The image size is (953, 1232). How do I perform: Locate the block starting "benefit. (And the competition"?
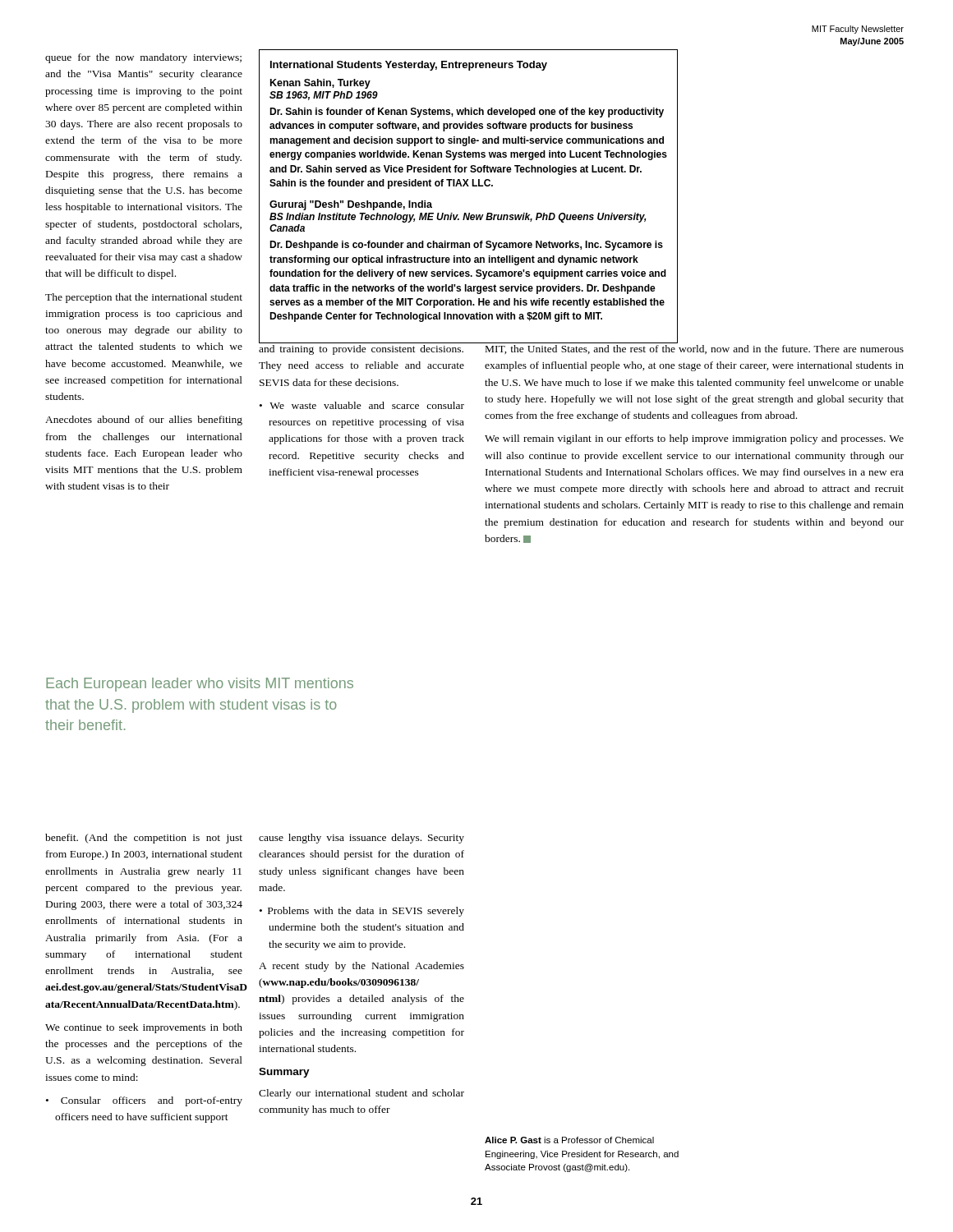(144, 977)
